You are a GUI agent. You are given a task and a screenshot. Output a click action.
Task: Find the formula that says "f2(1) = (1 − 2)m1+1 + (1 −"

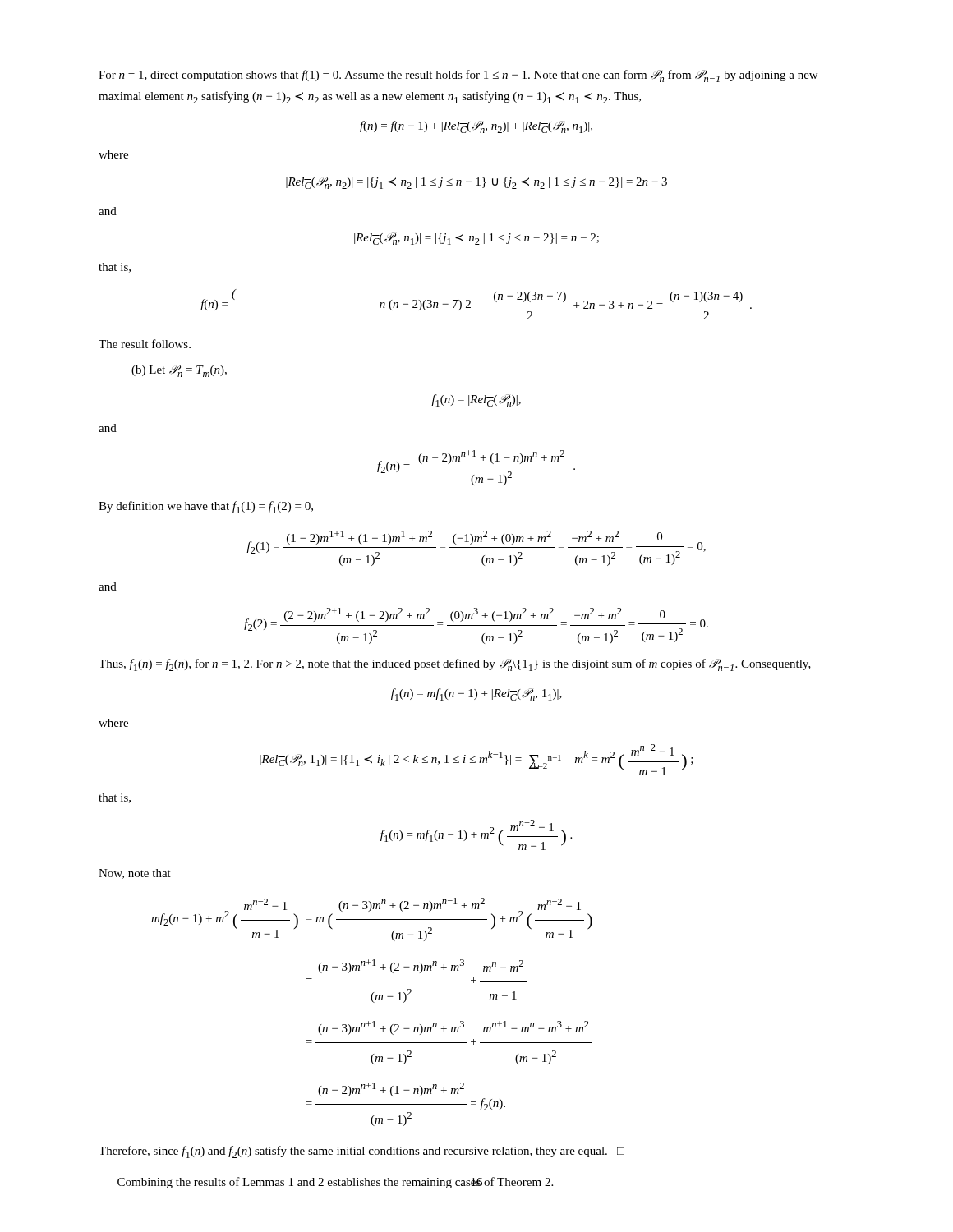(x=476, y=547)
